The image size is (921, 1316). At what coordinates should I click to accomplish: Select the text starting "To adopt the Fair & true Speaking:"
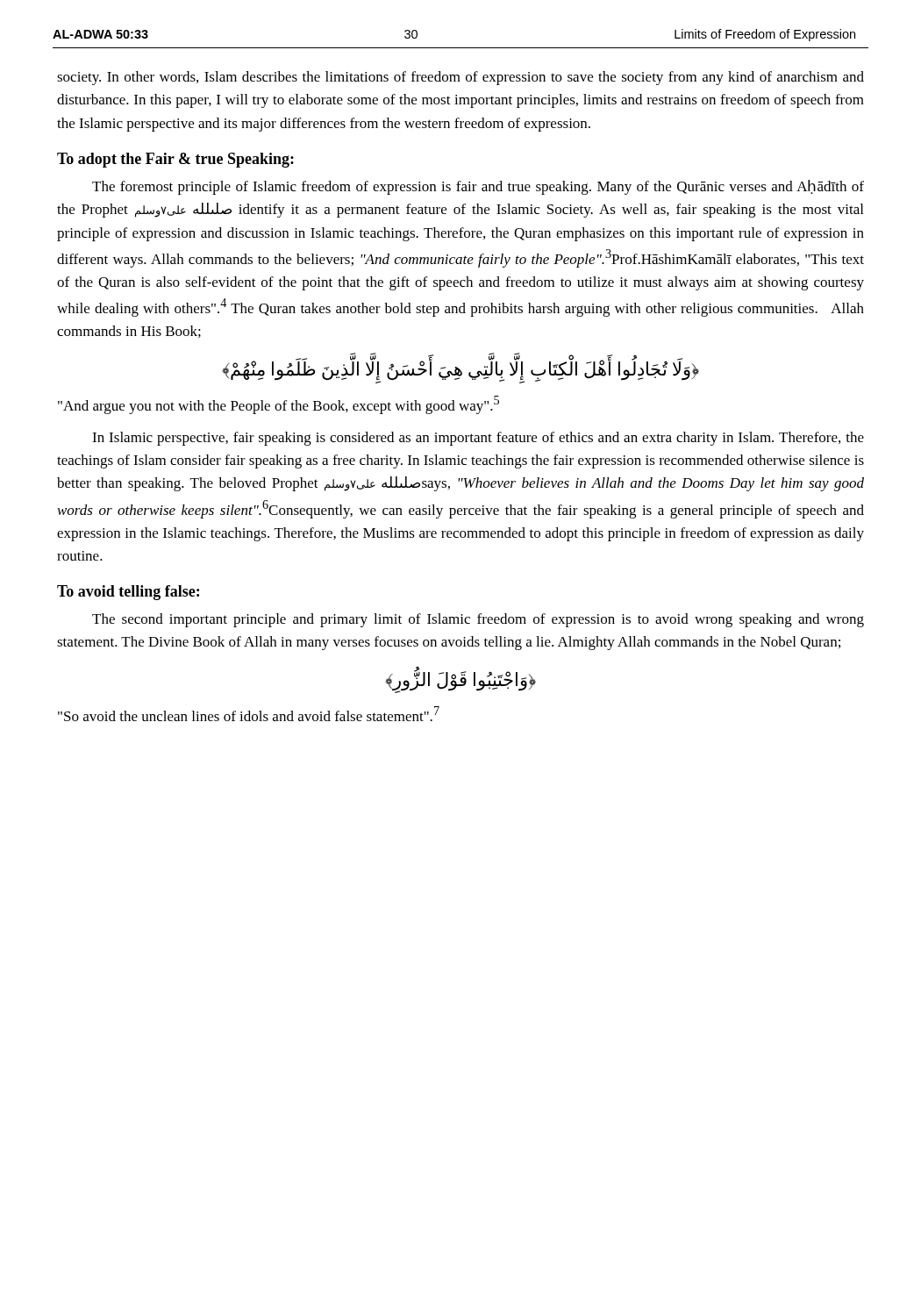coord(176,159)
